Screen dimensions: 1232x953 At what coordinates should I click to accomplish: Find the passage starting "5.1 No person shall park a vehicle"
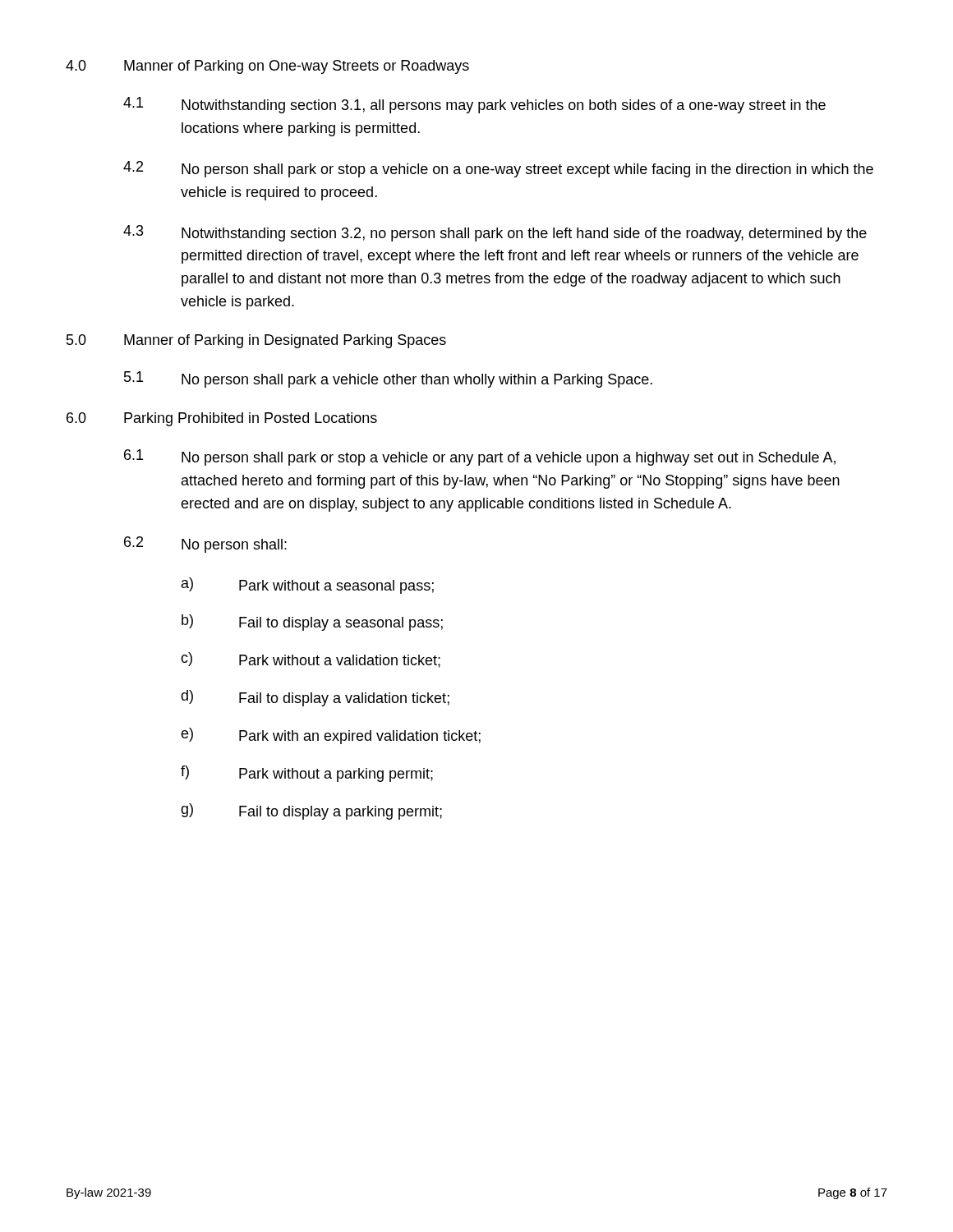(x=388, y=380)
